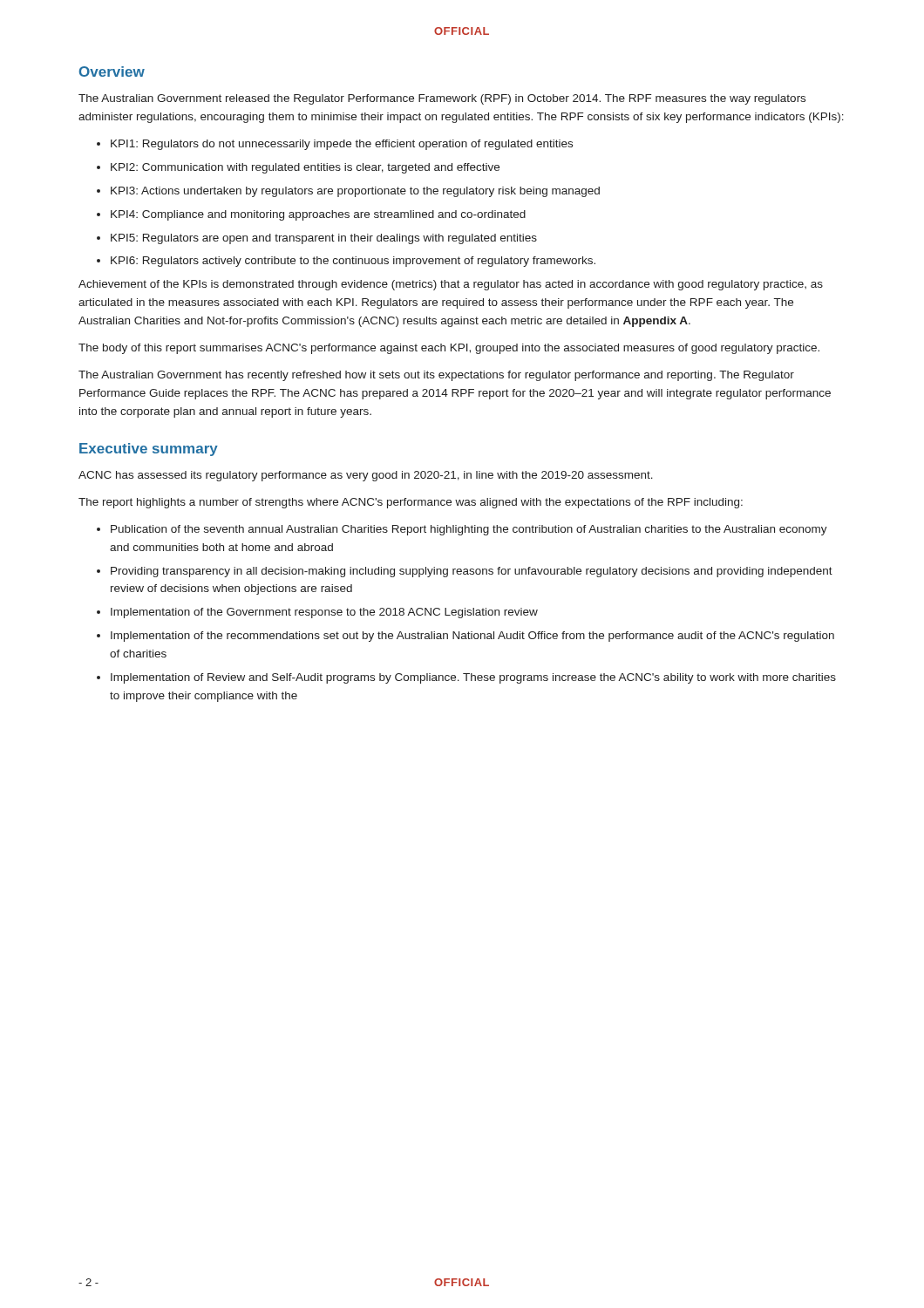Find the passage starting "KPI5: Regulators are open and"
Screen dimensions: 1308x924
pyautogui.click(x=323, y=237)
